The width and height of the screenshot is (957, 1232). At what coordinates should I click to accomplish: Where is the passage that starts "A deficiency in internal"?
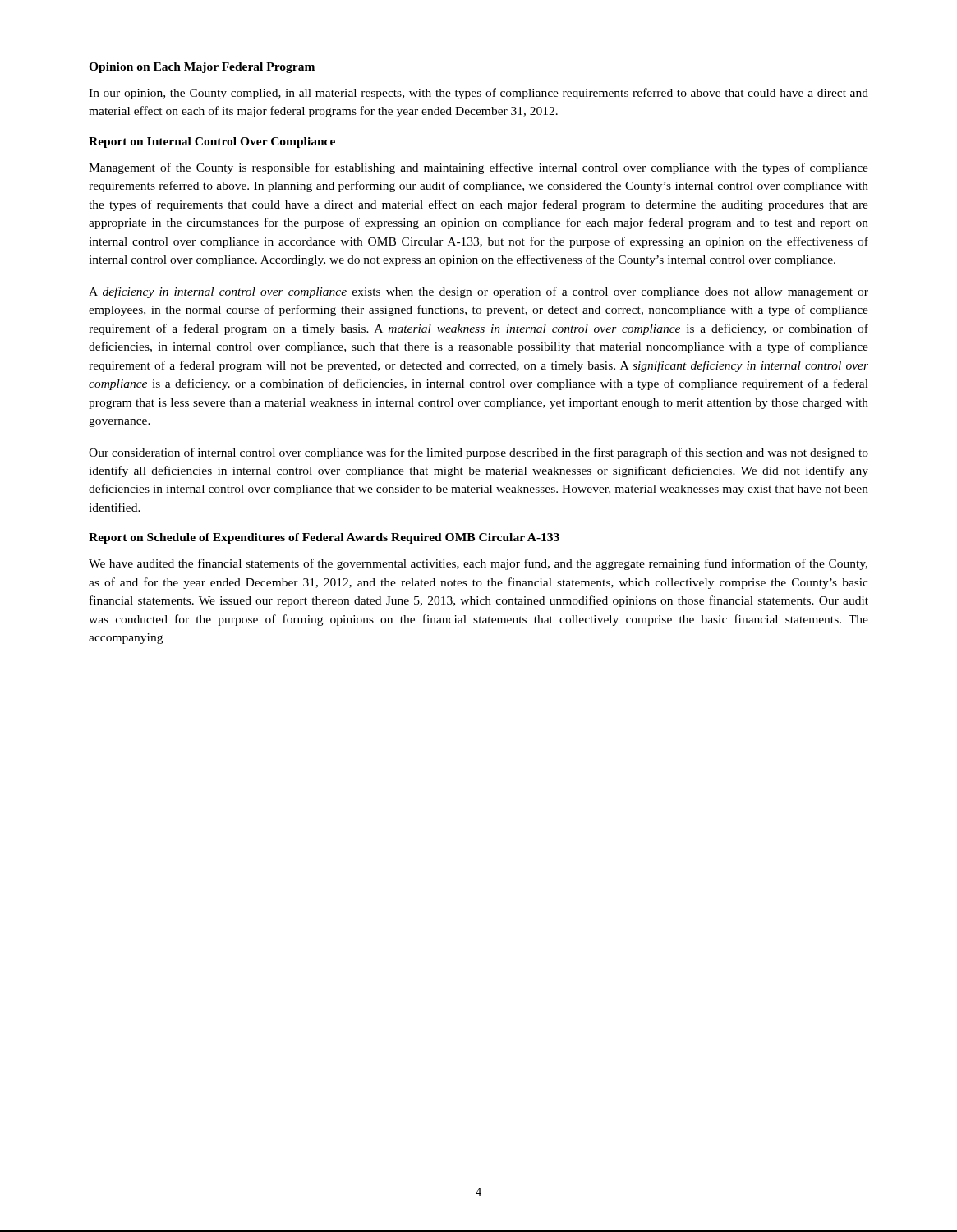point(478,356)
